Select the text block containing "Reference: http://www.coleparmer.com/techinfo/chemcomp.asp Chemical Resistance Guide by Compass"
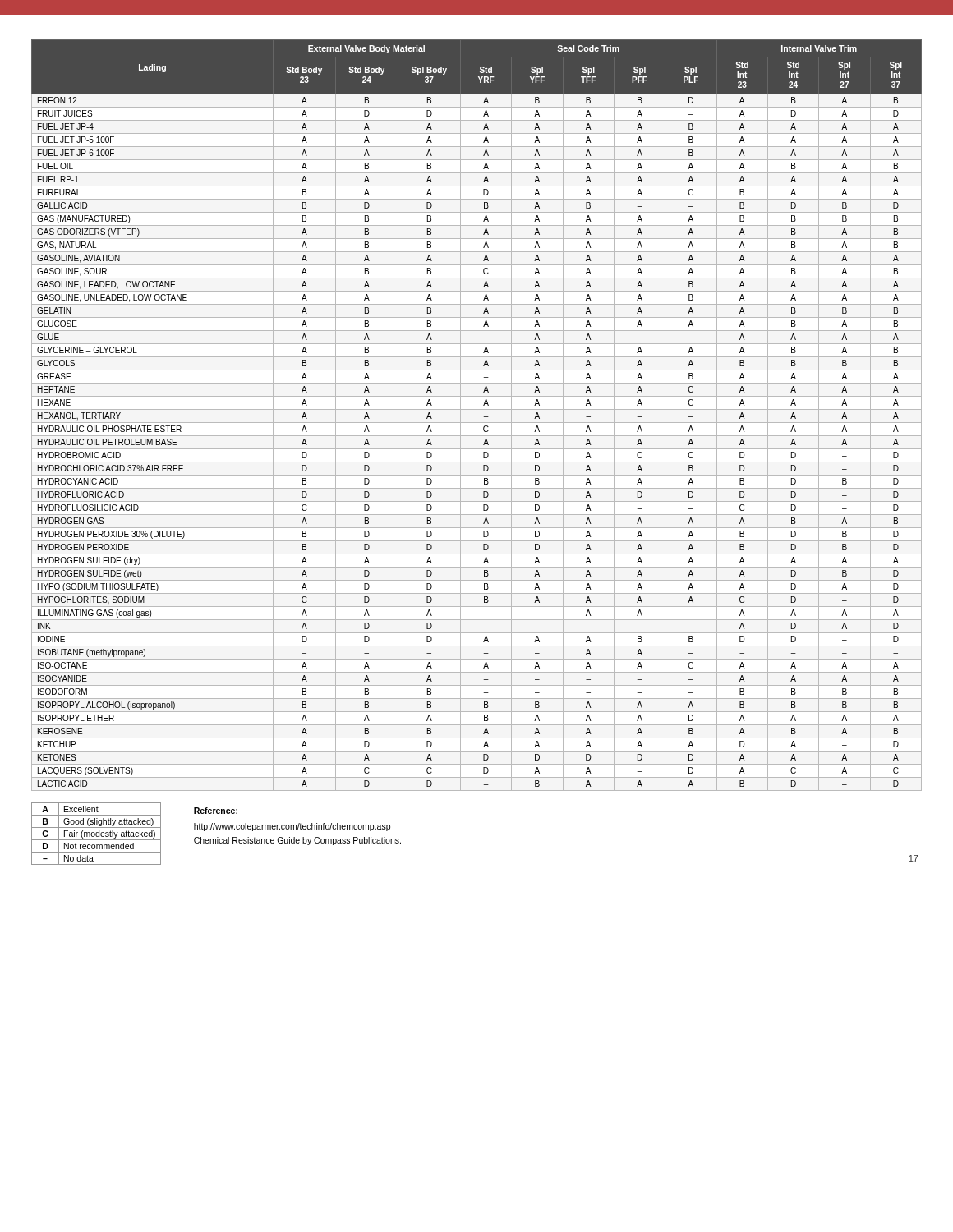Screen dimensions: 1232x953 tap(298, 826)
